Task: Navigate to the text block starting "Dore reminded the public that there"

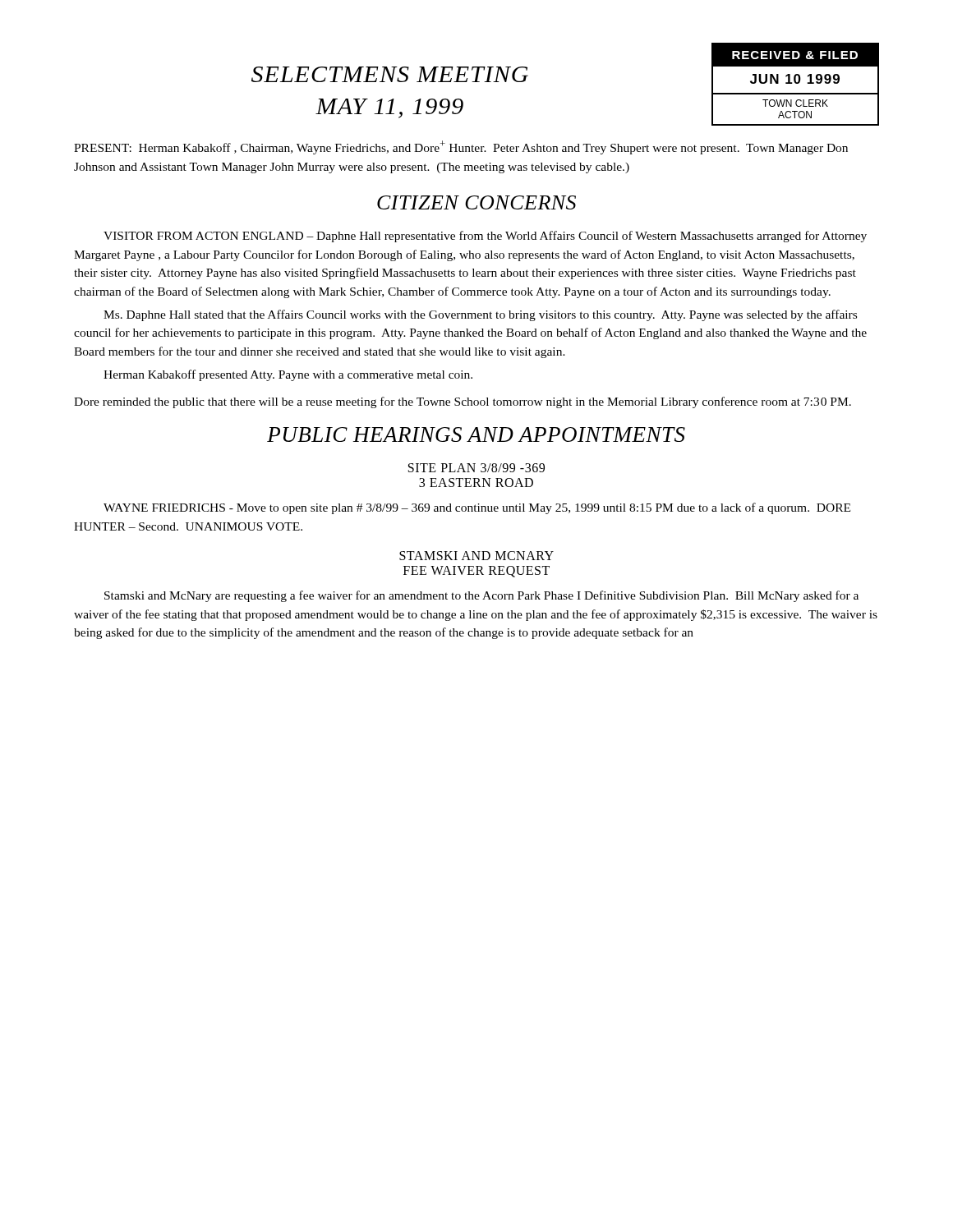Action: 463,401
